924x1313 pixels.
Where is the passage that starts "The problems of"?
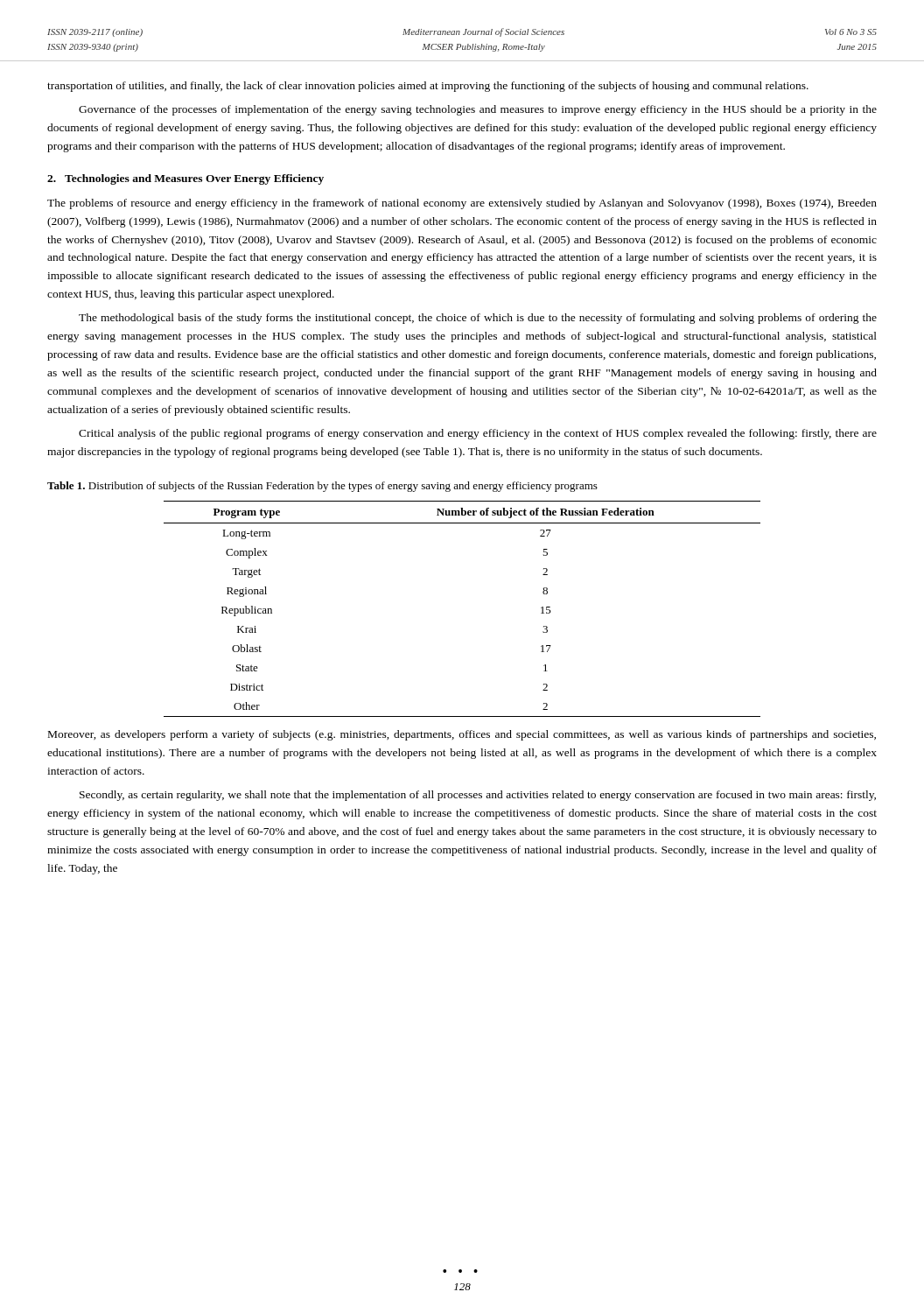pyautogui.click(x=462, y=248)
